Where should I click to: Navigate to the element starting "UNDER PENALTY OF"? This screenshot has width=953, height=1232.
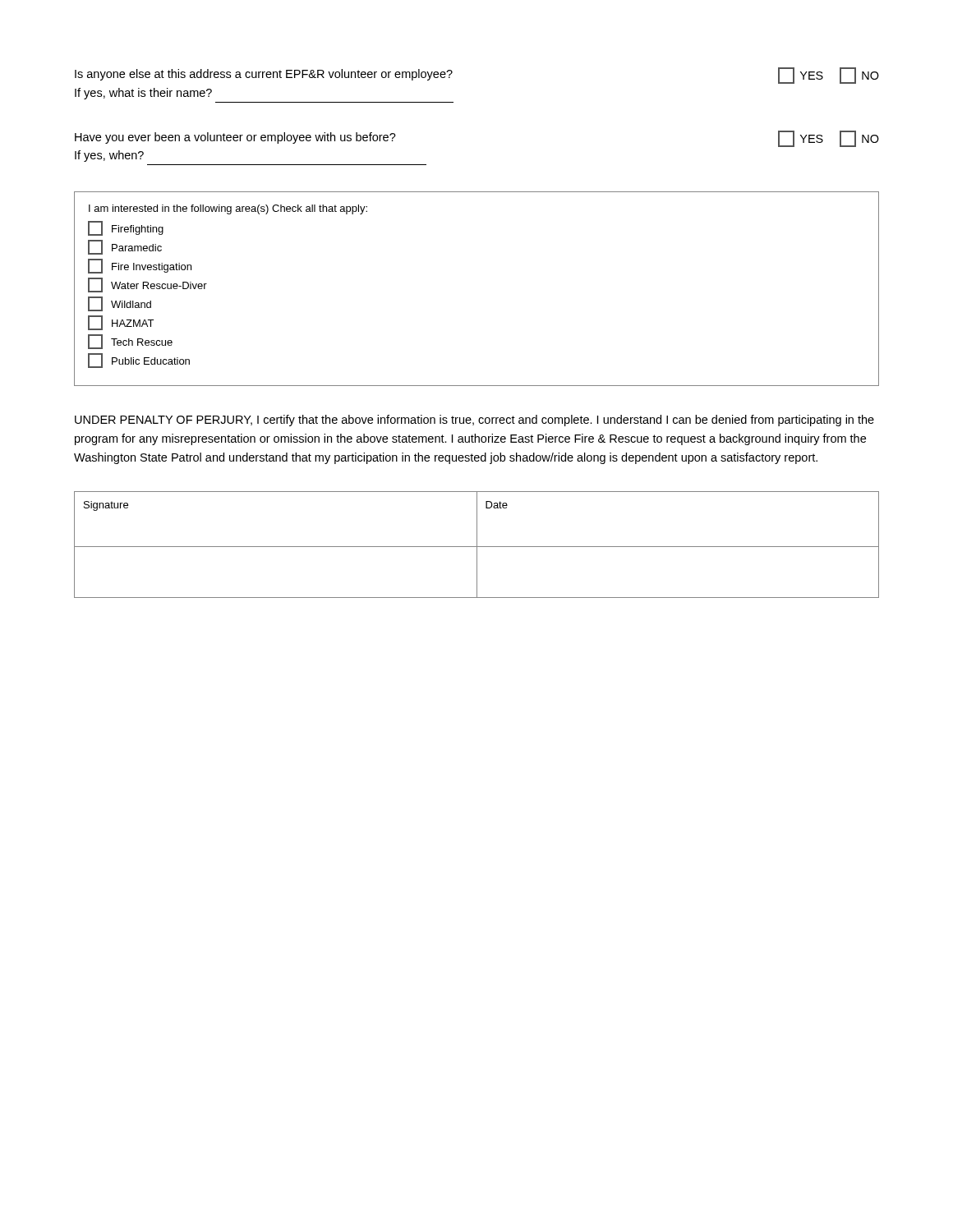[474, 439]
